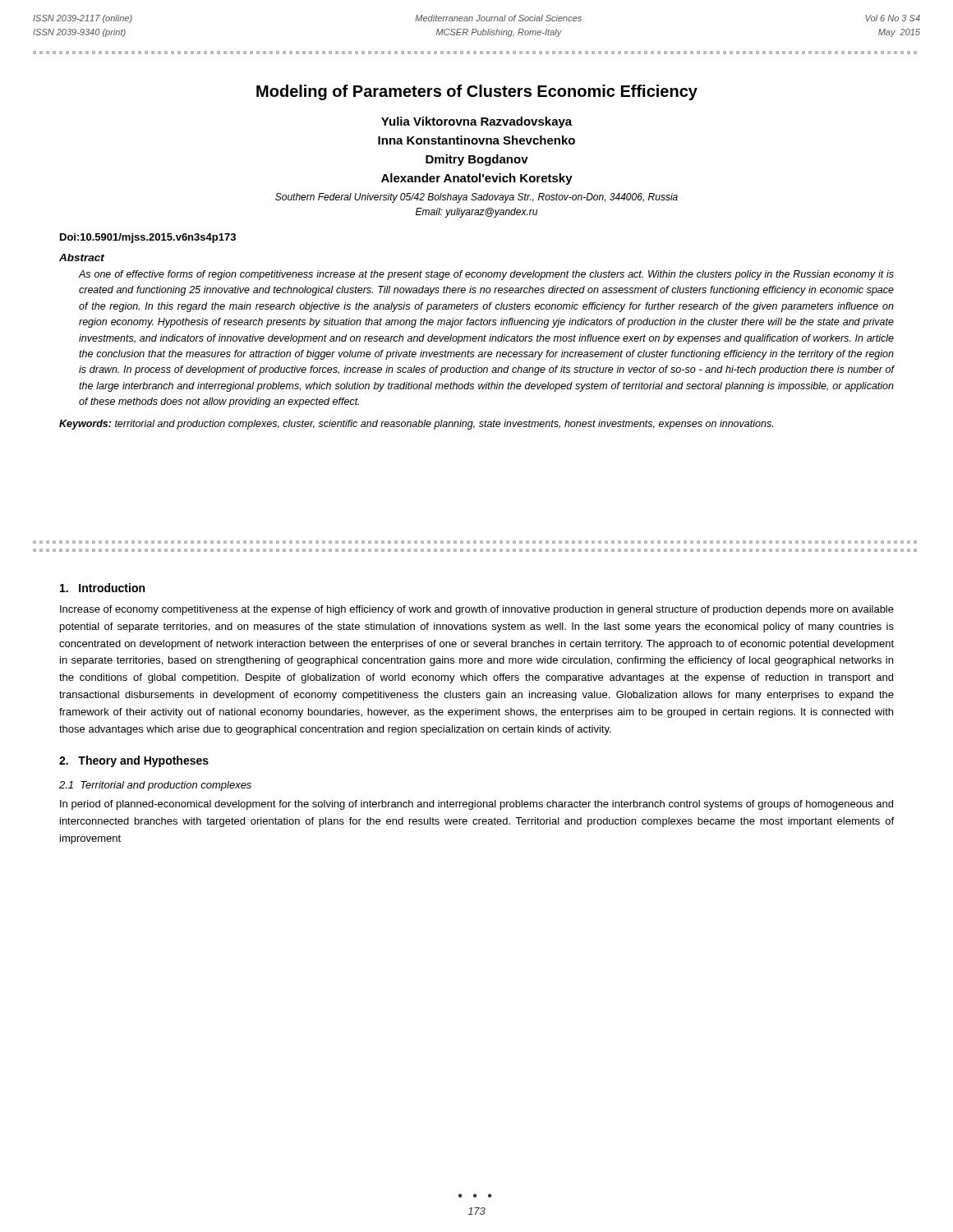Point to "Yulia Viktorovna Razvadovskaya"
Image resolution: width=953 pixels, height=1232 pixels.
point(476,121)
